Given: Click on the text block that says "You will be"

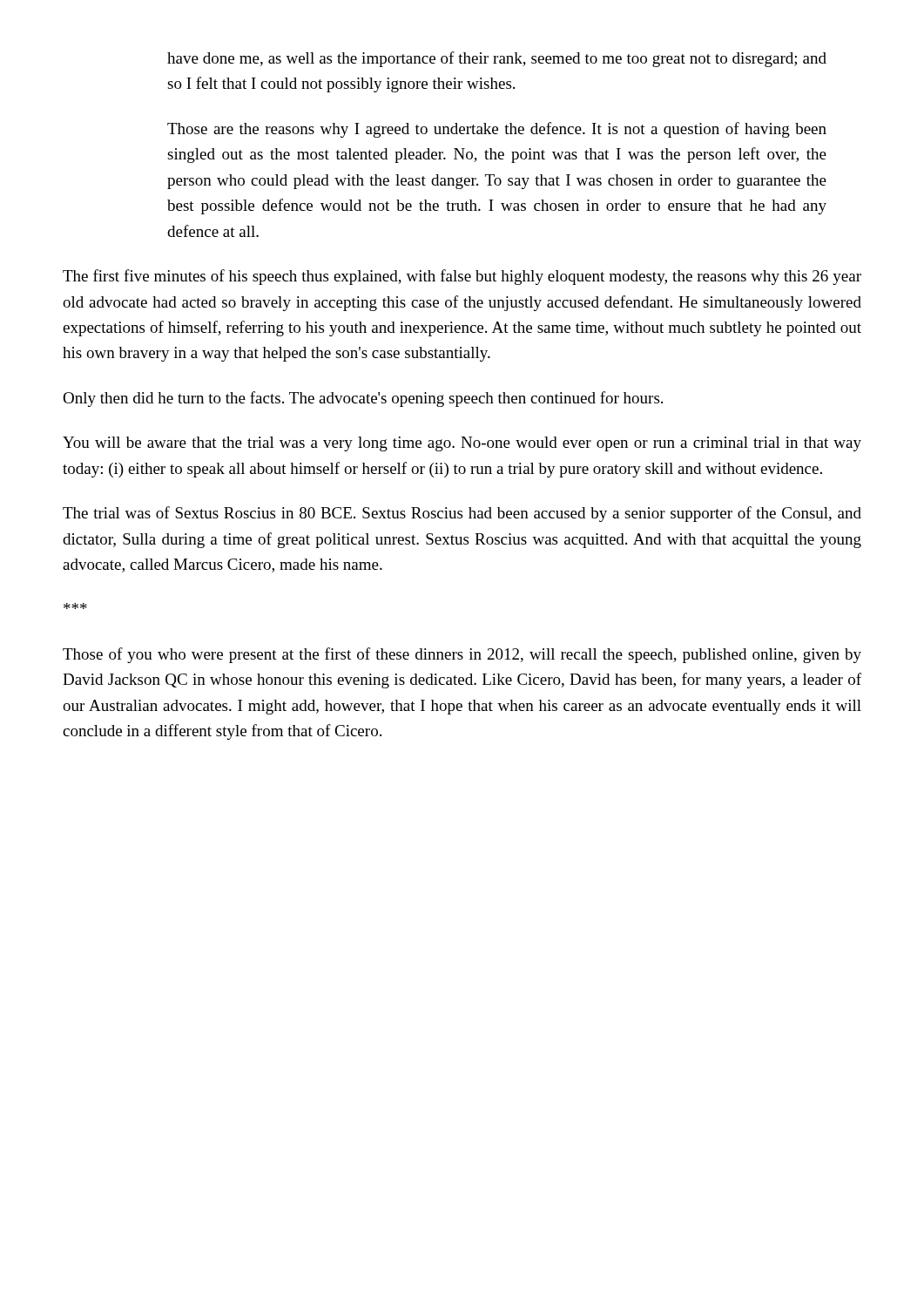Looking at the screenshot, I should click(x=462, y=455).
